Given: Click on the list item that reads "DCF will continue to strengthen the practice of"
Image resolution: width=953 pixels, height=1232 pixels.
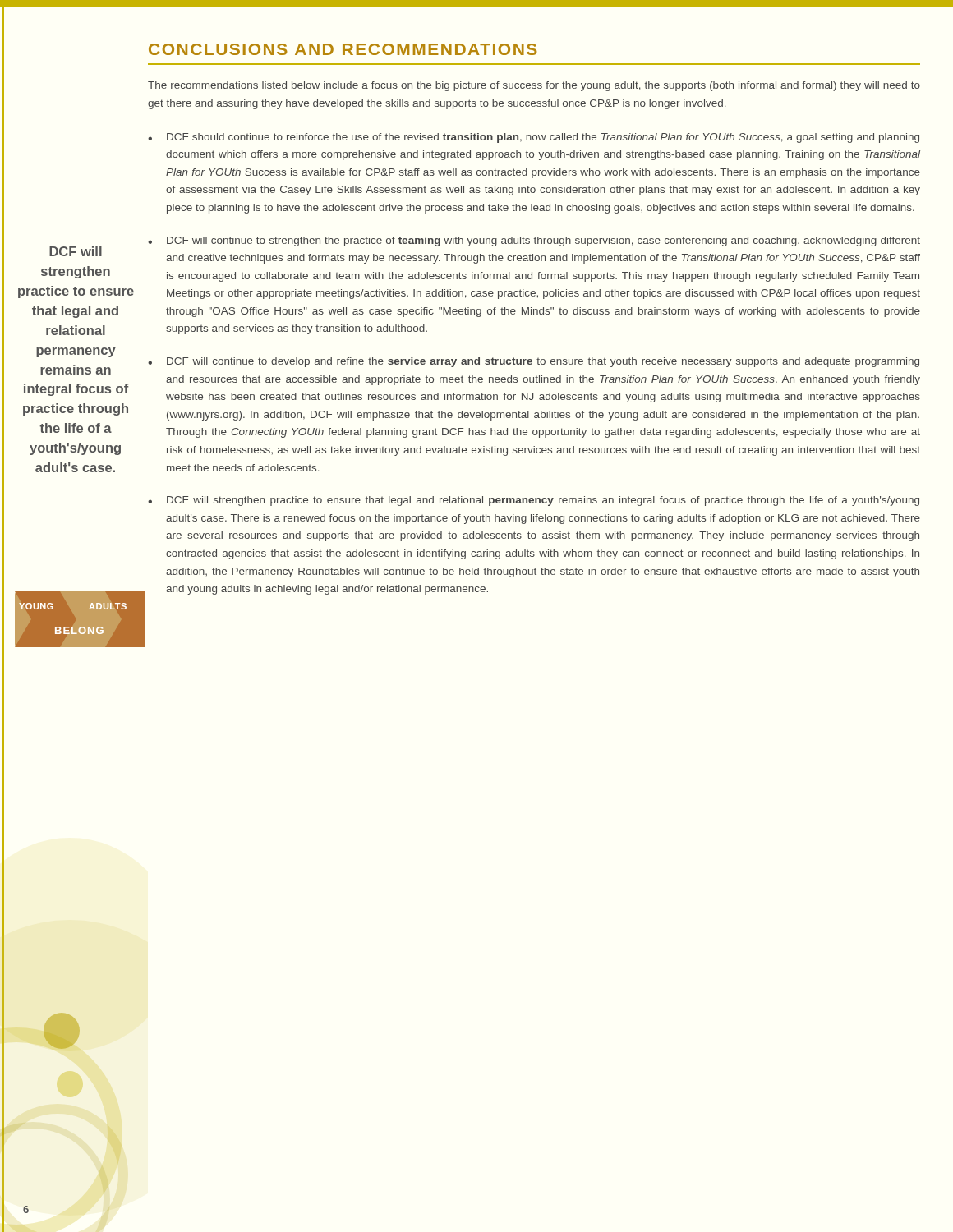Looking at the screenshot, I should pos(543,284).
